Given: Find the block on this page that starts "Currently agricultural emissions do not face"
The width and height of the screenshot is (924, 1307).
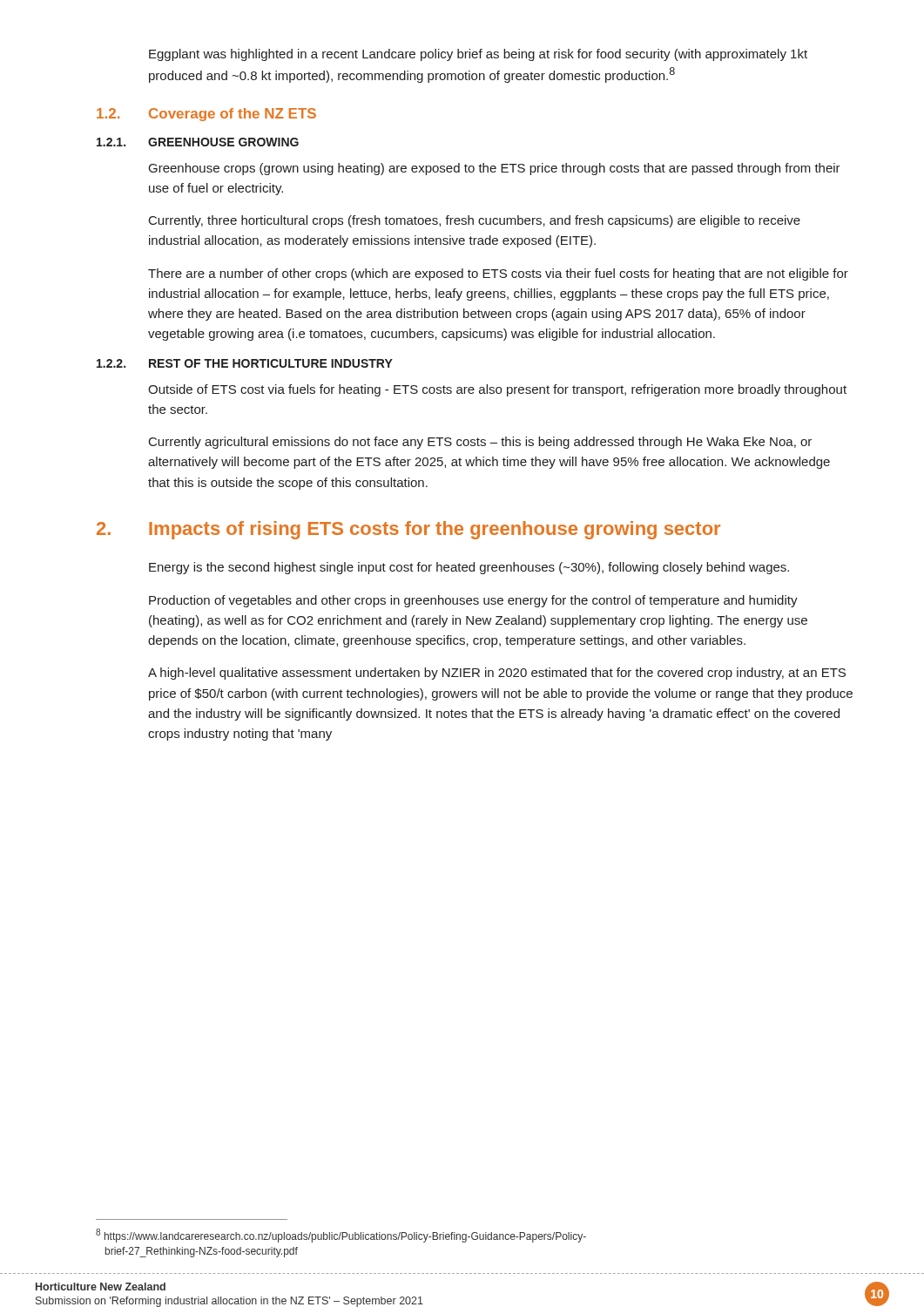Looking at the screenshot, I should (x=489, y=462).
